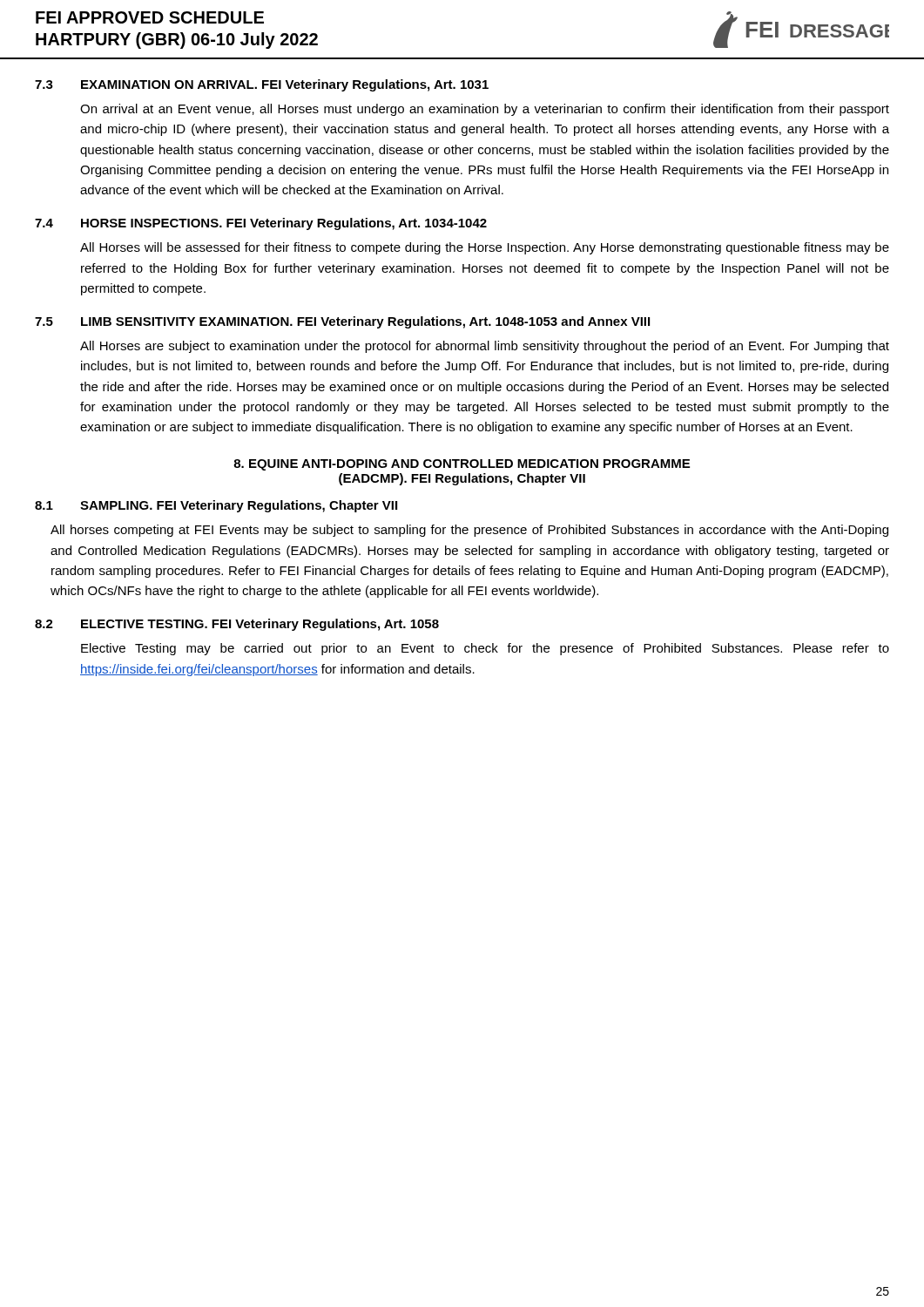Find the element starting "8.1 SAMPLING. FEI Veterinary Regulations, Chapter VII"
Viewport: 924px width, 1307px height.
tap(216, 505)
